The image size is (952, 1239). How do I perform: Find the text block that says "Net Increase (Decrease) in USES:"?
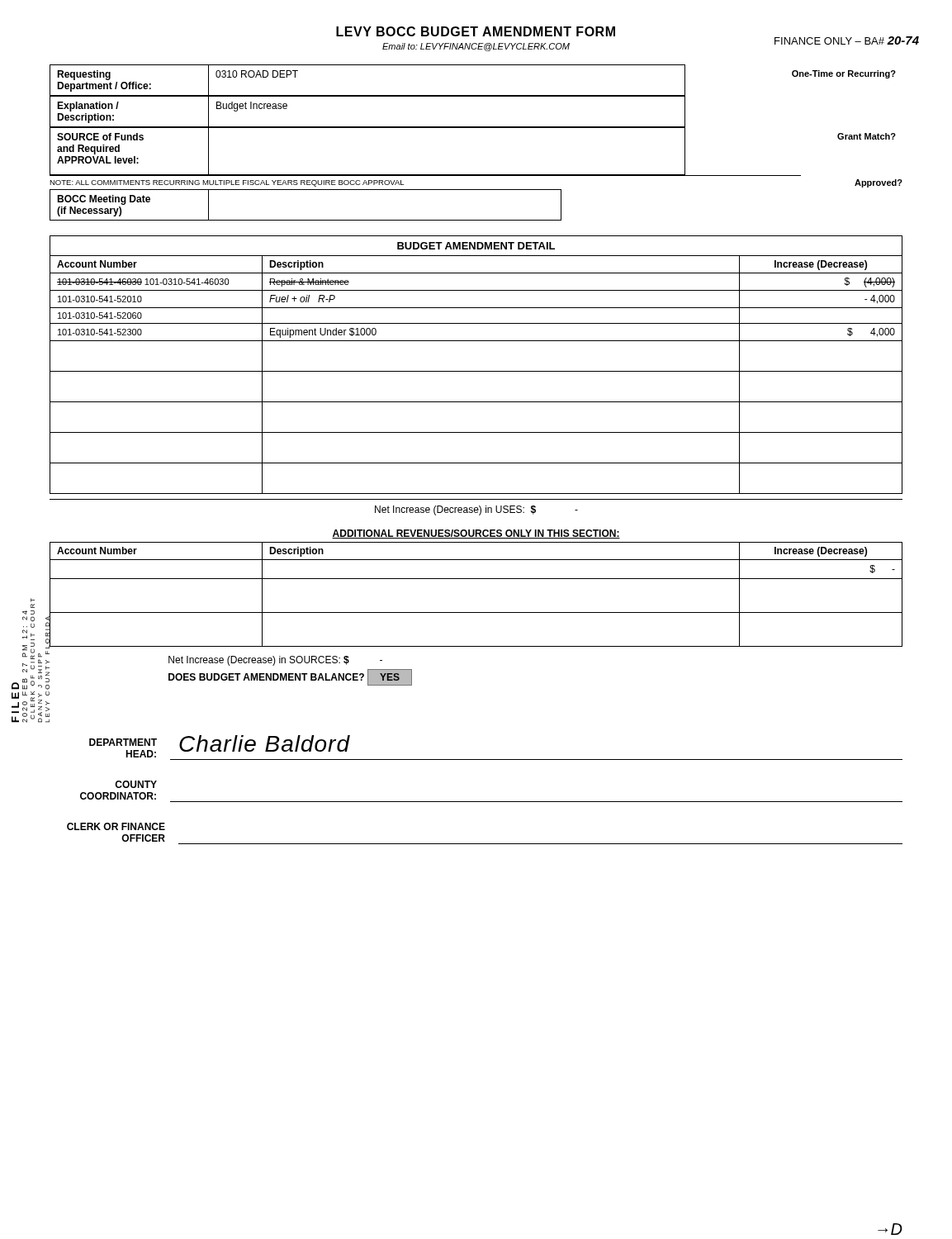pos(476,509)
